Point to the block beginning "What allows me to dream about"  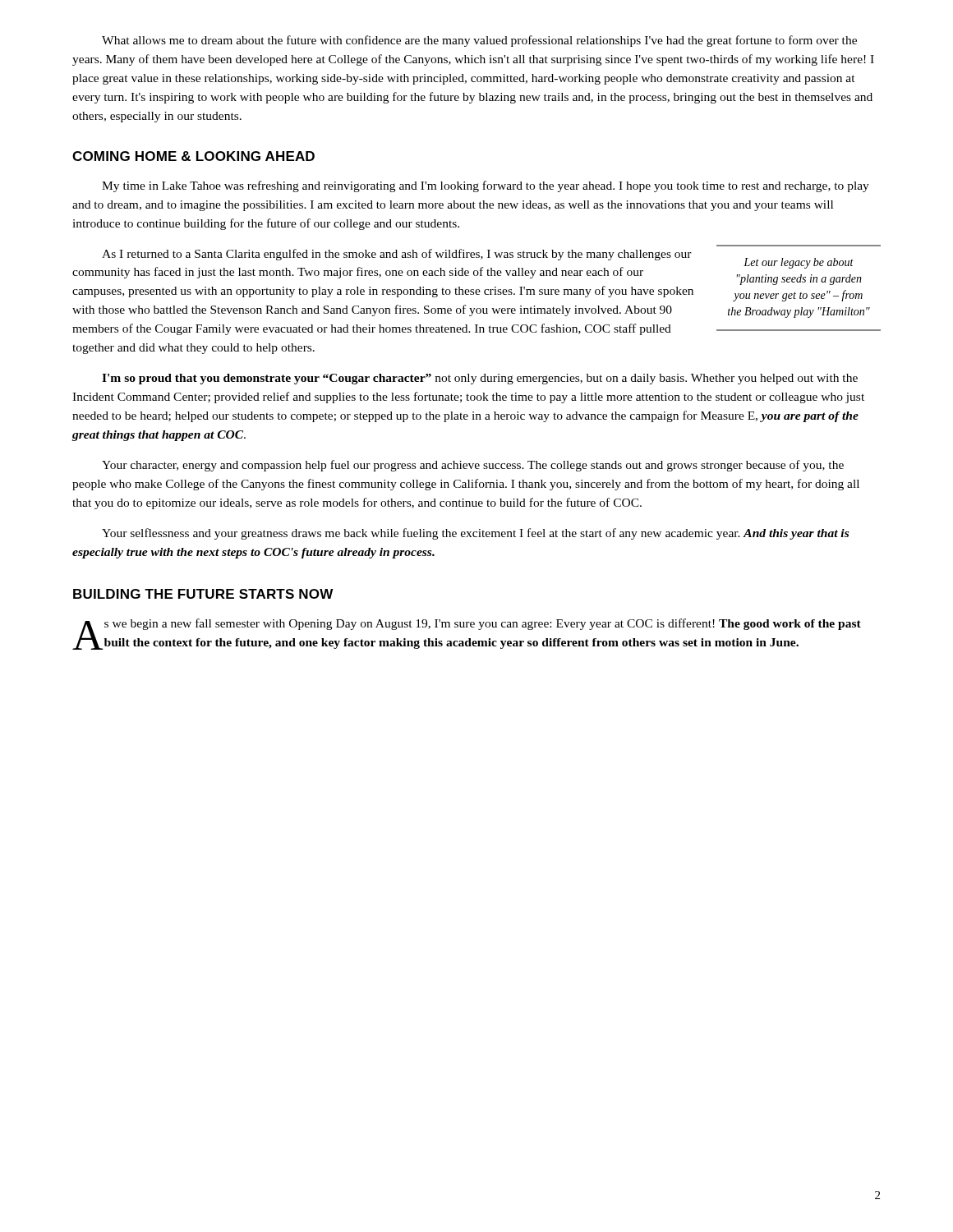tap(476, 78)
